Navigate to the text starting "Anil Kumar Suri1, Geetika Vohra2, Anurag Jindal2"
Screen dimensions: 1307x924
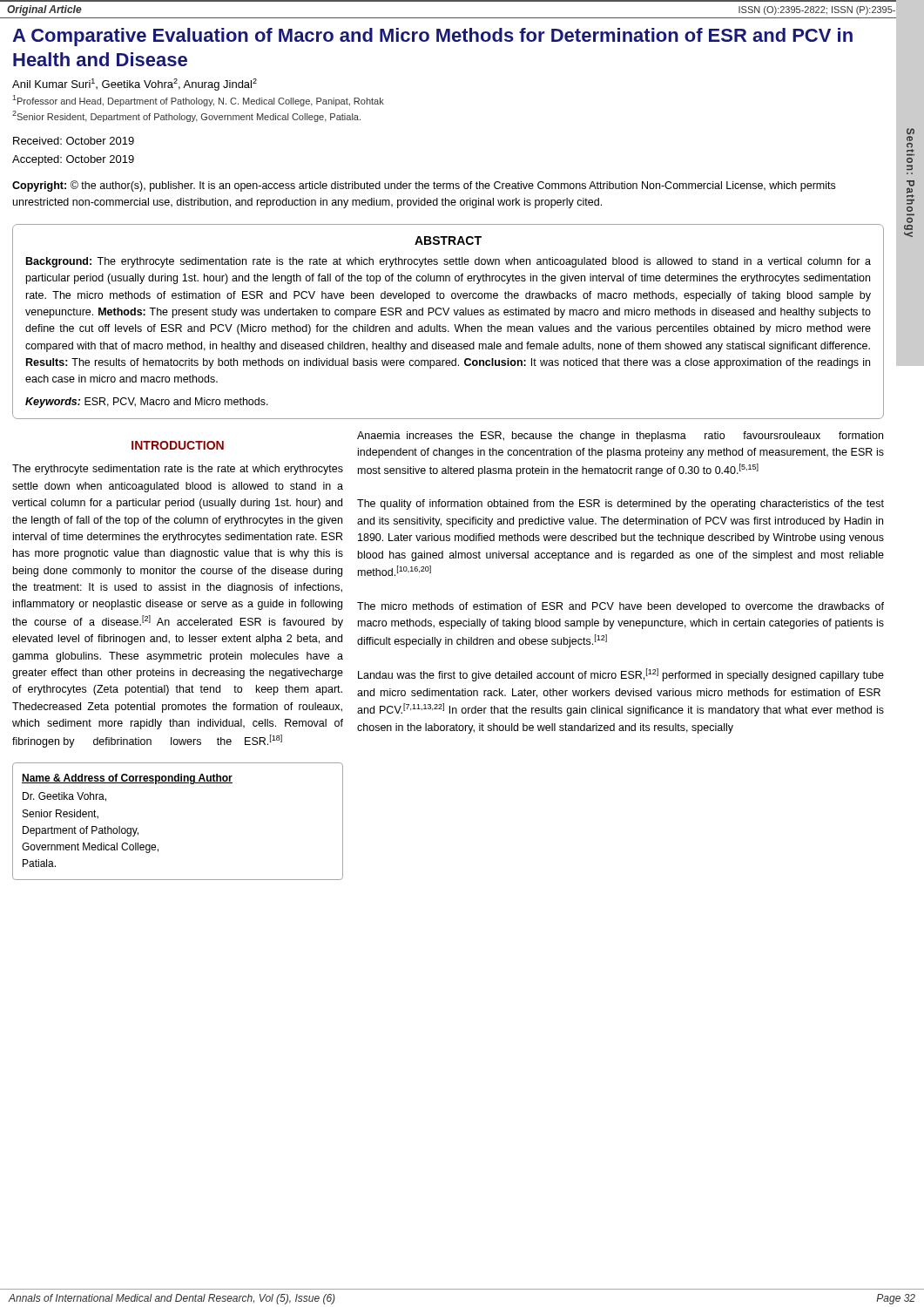(135, 84)
